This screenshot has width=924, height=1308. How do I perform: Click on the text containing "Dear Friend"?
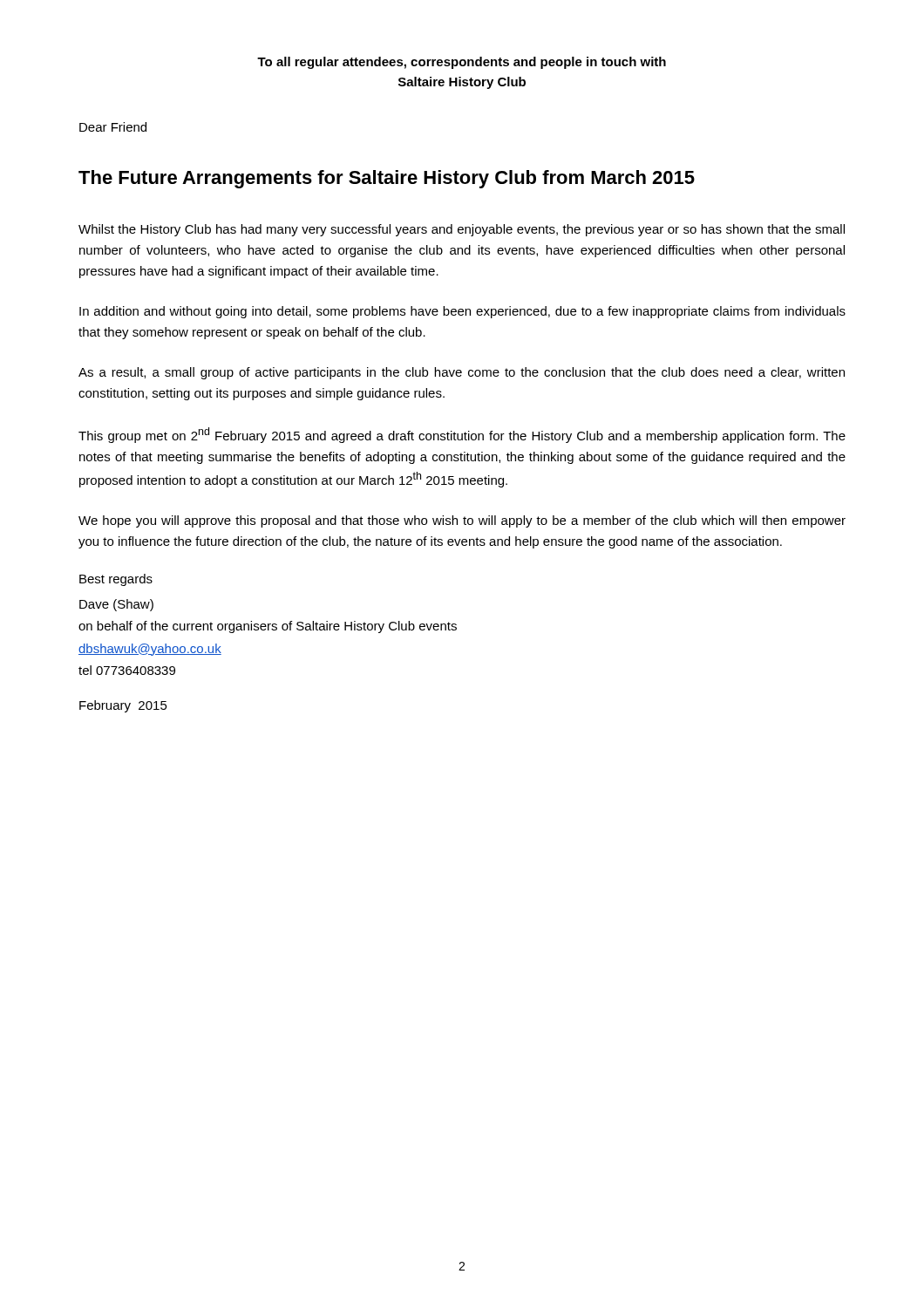pos(113,127)
